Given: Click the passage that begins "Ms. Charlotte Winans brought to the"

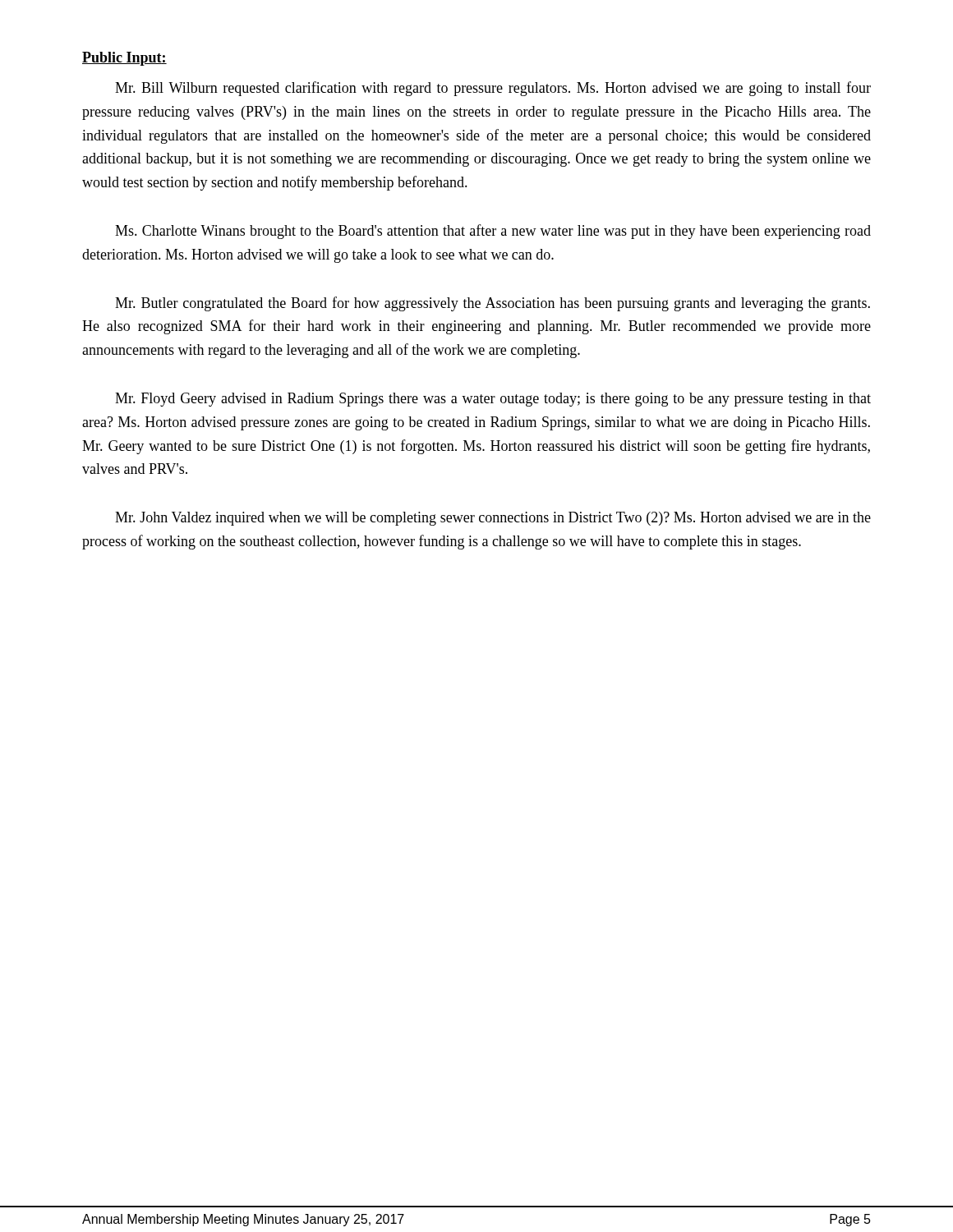Looking at the screenshot, I should click(476, 243).
